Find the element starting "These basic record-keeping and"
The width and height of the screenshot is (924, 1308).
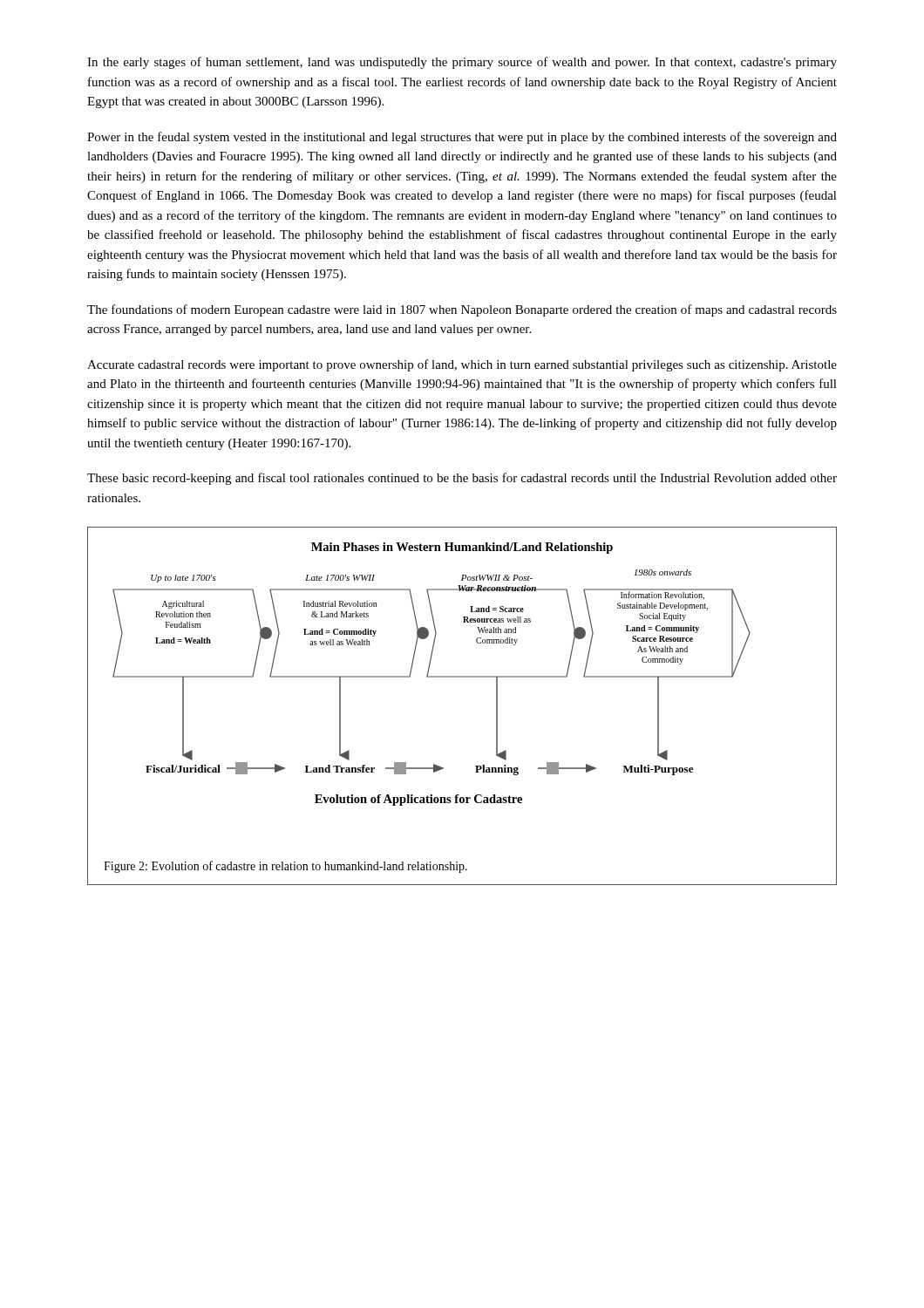click(462, 488)
